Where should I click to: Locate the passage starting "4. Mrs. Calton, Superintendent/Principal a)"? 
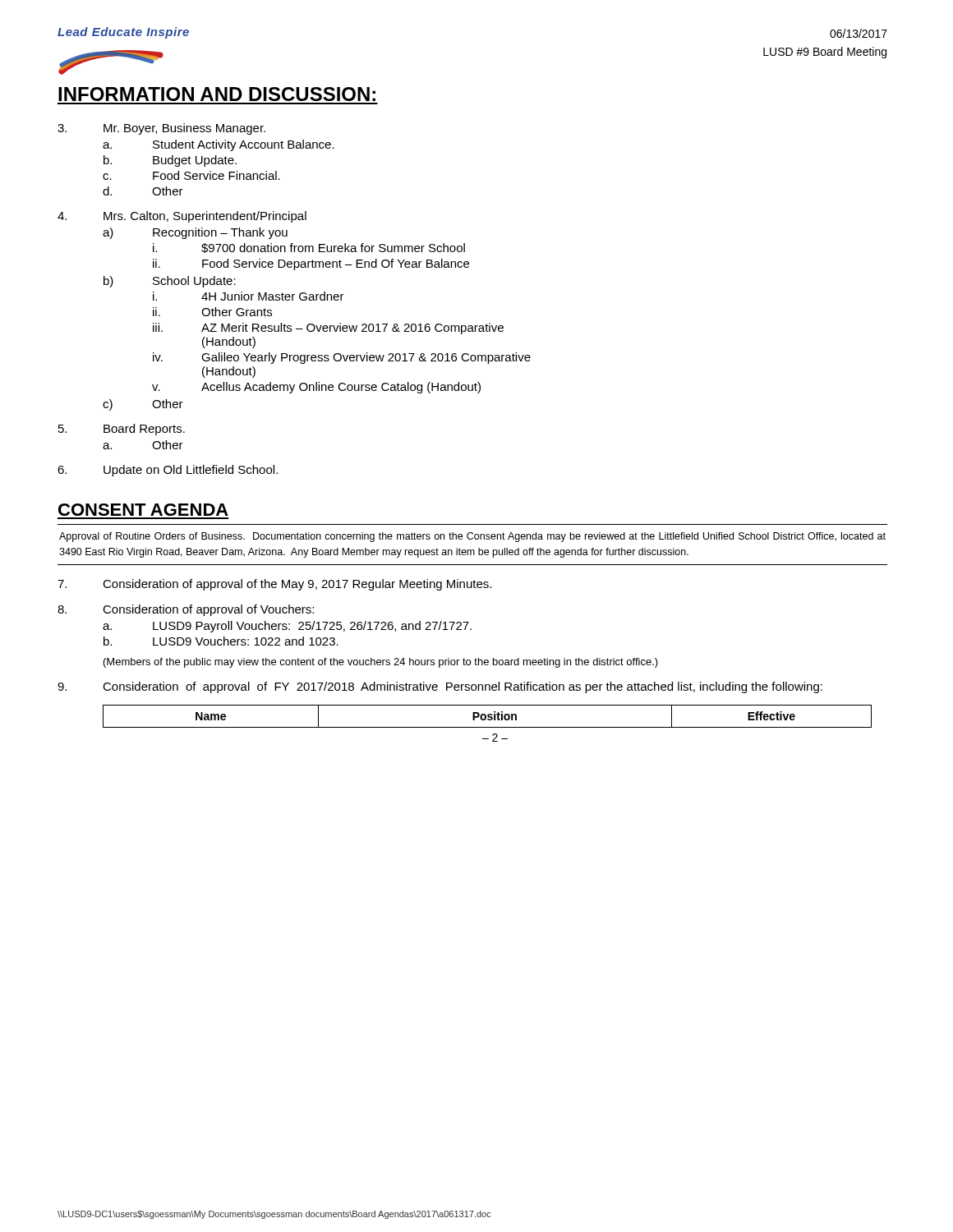coord(182,217)
